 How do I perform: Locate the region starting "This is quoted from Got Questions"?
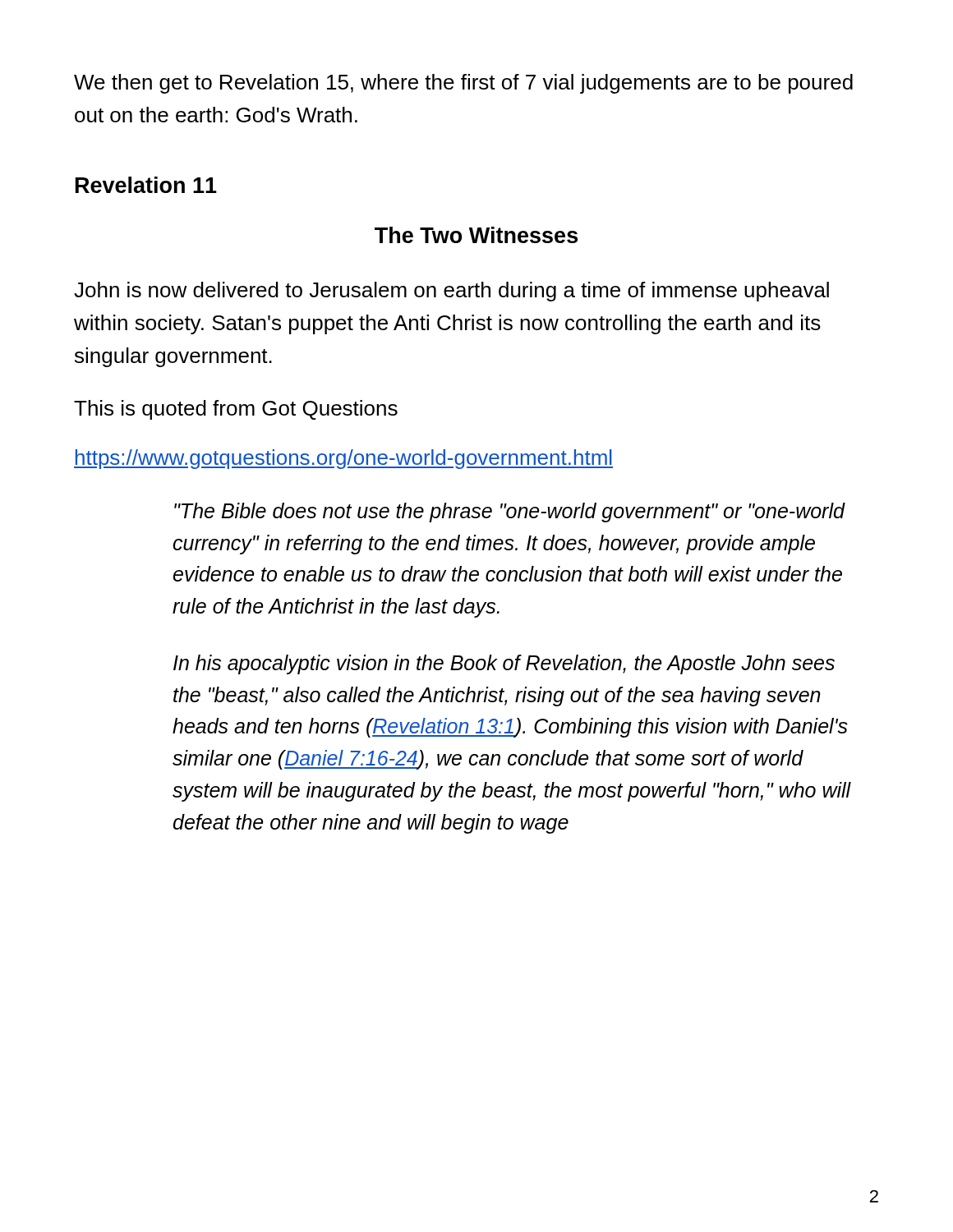click(236, 409)
